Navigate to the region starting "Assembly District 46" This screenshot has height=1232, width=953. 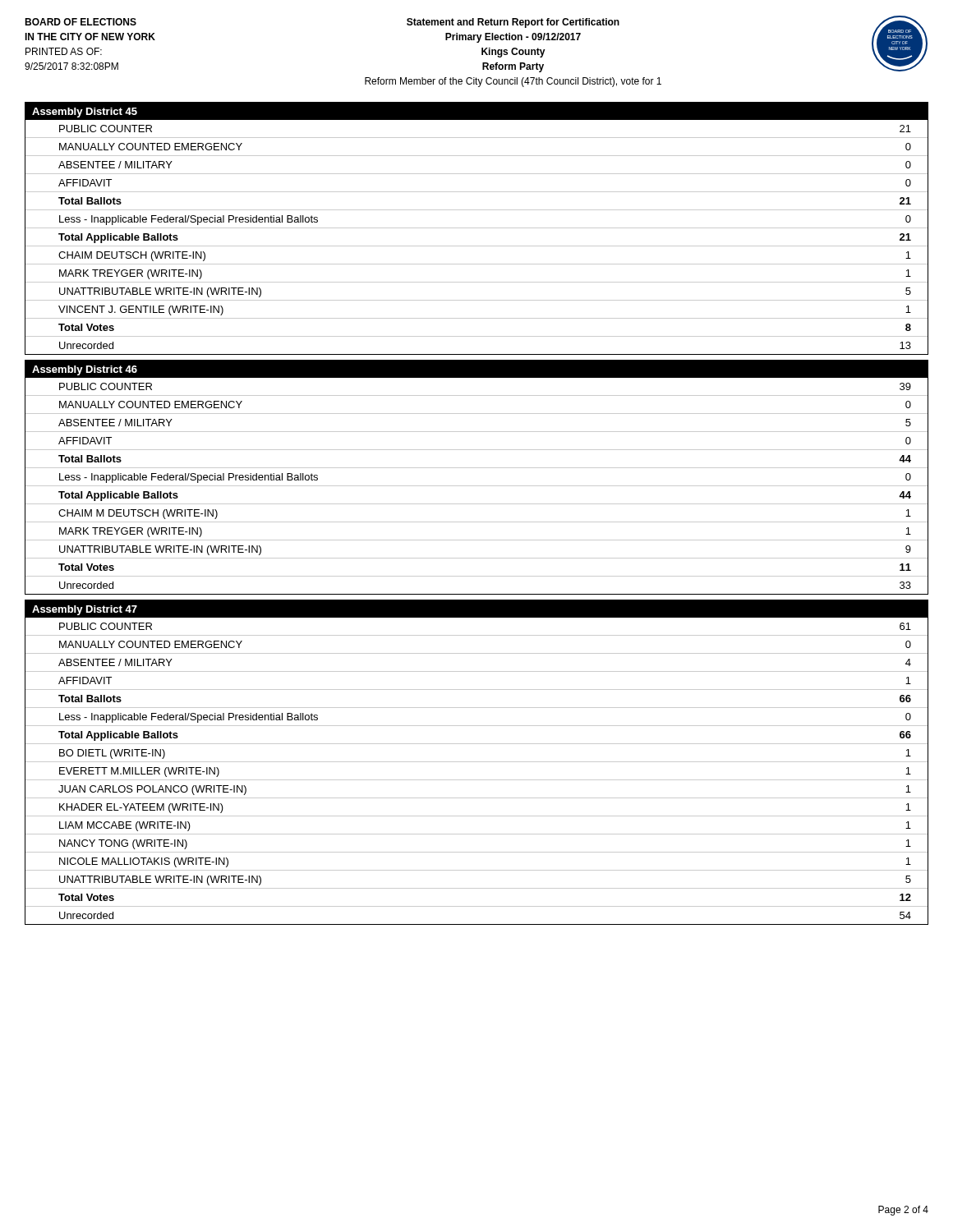[85, 369]
